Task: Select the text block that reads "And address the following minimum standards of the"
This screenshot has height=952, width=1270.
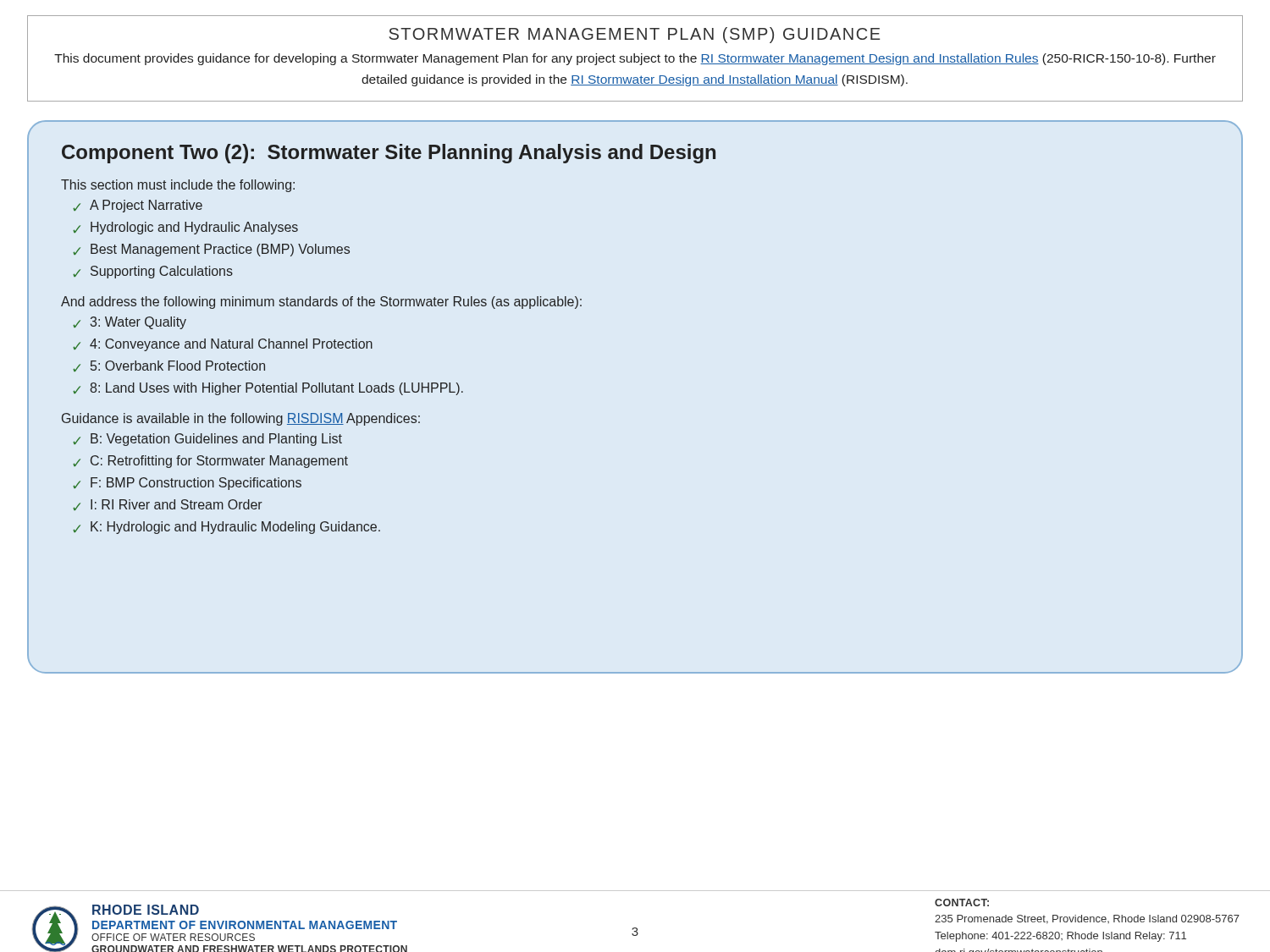Action: pyautogui.click(x=322, y=301)
